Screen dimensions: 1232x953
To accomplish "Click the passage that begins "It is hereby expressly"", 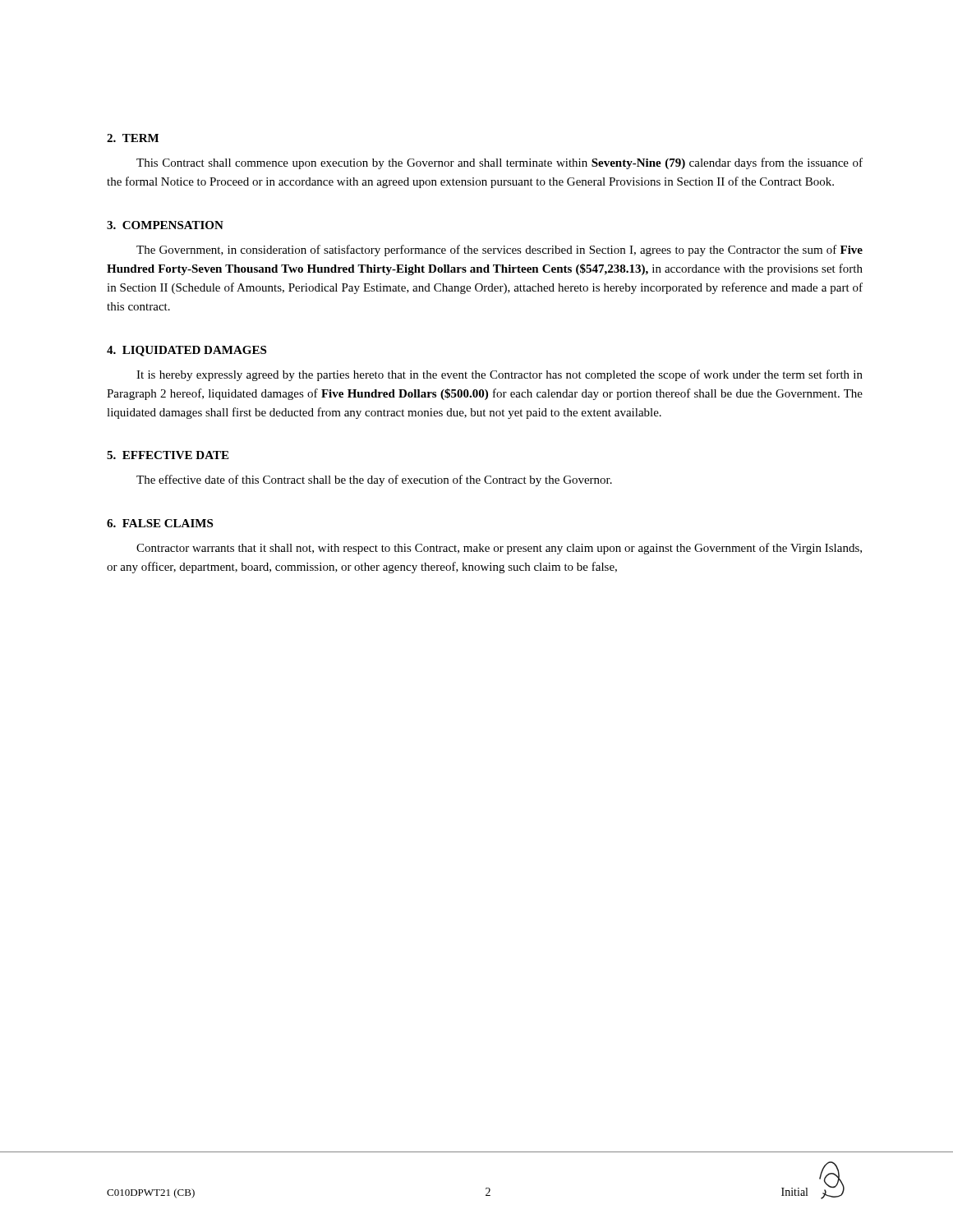I will pos(485,393).
